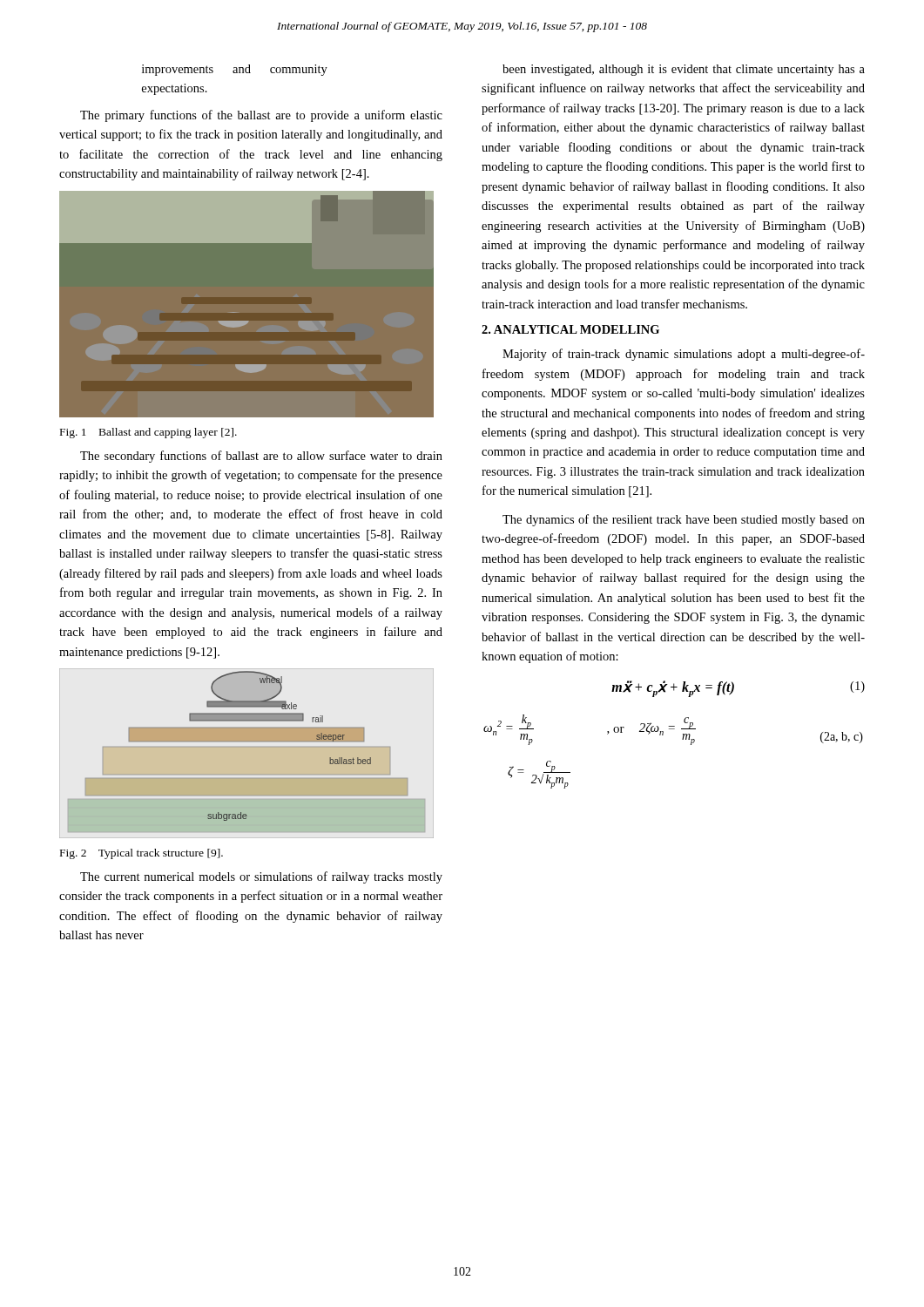Click on the formula containing "ωn2 = kp mp"

[x=673, y=729]
